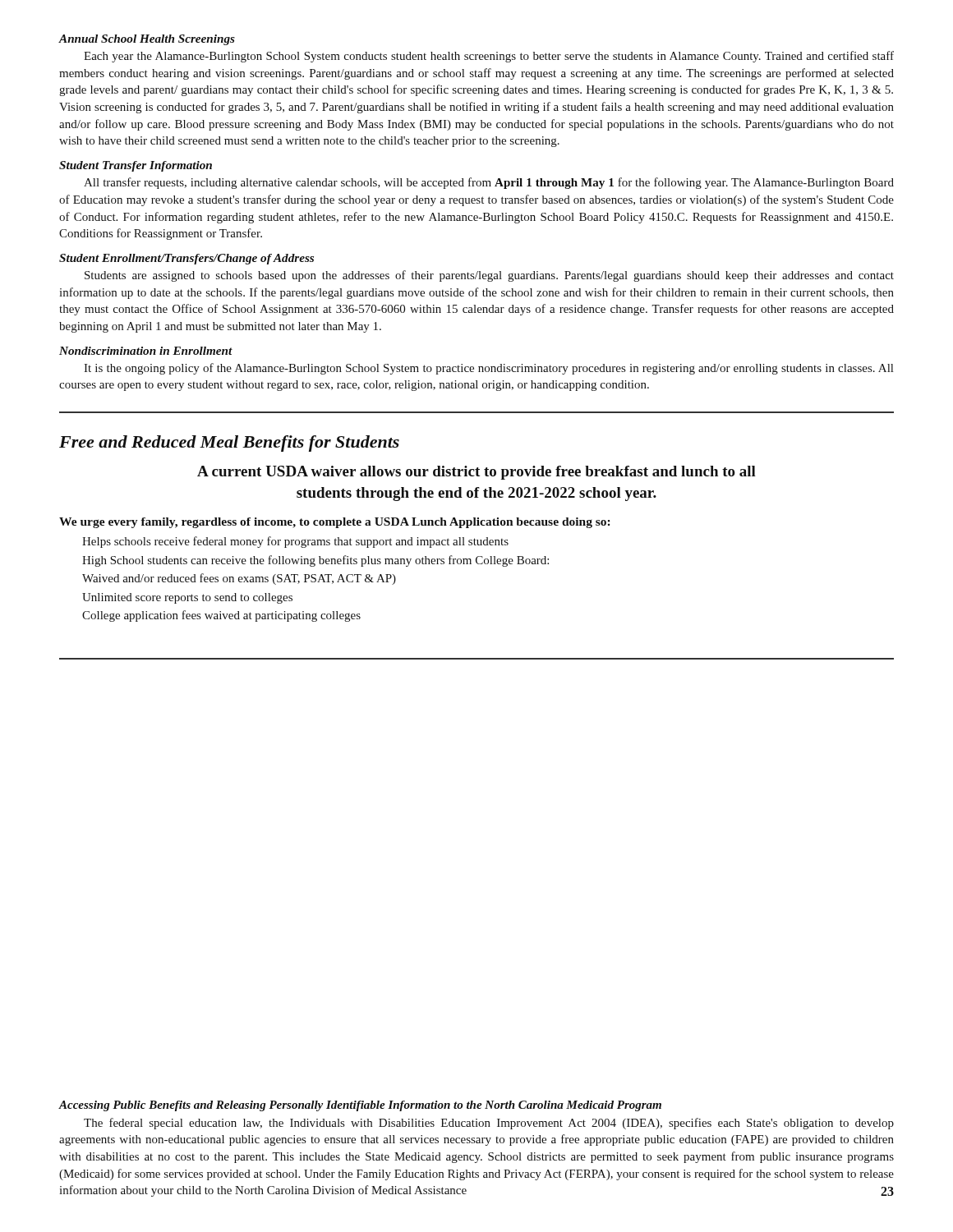
Task: Find the block on this page that starts "The federal special education law,"
Action: click(x=476, y=1157)
